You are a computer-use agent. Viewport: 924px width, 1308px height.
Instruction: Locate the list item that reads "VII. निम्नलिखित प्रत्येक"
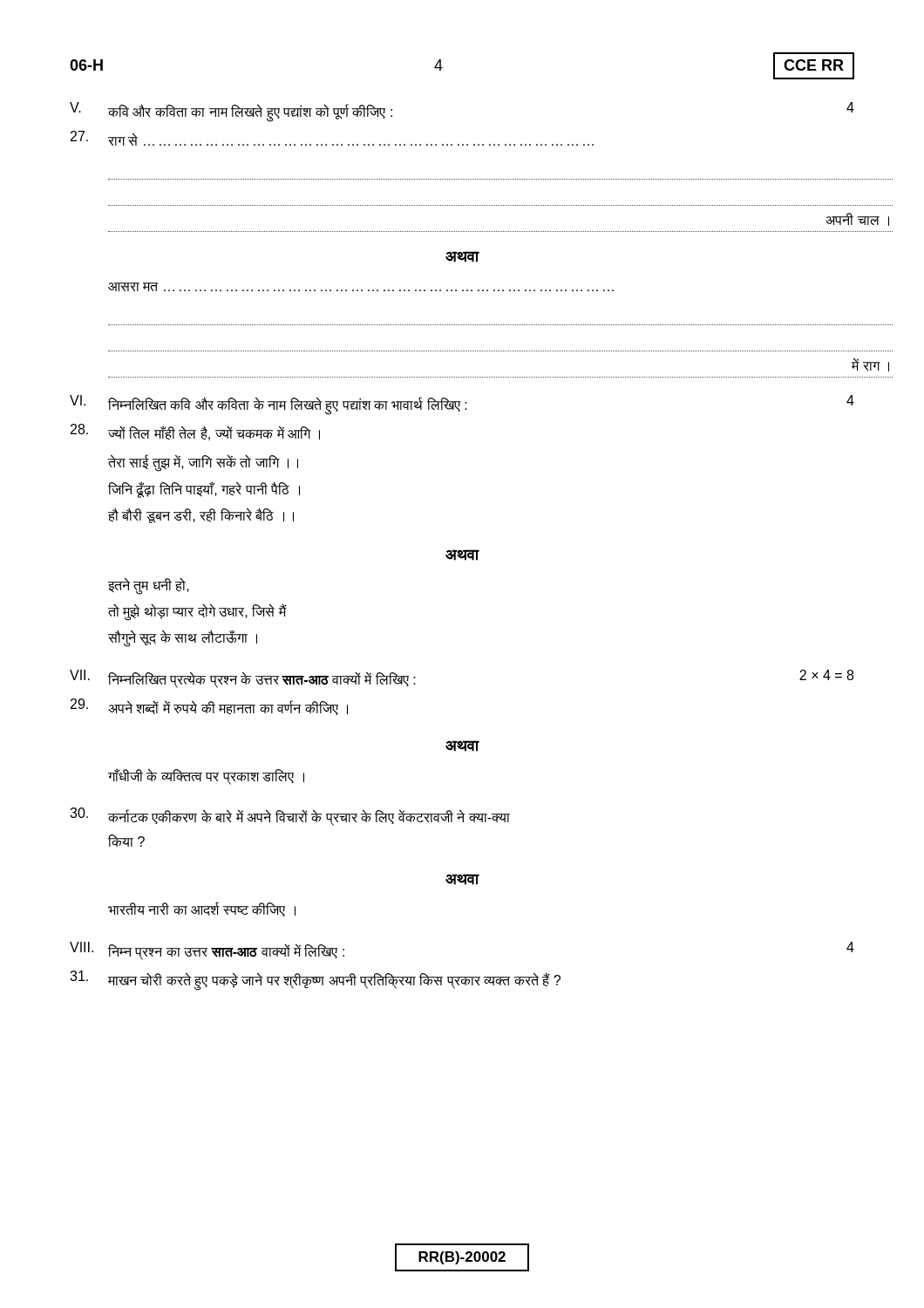click(x=245, y=679)
